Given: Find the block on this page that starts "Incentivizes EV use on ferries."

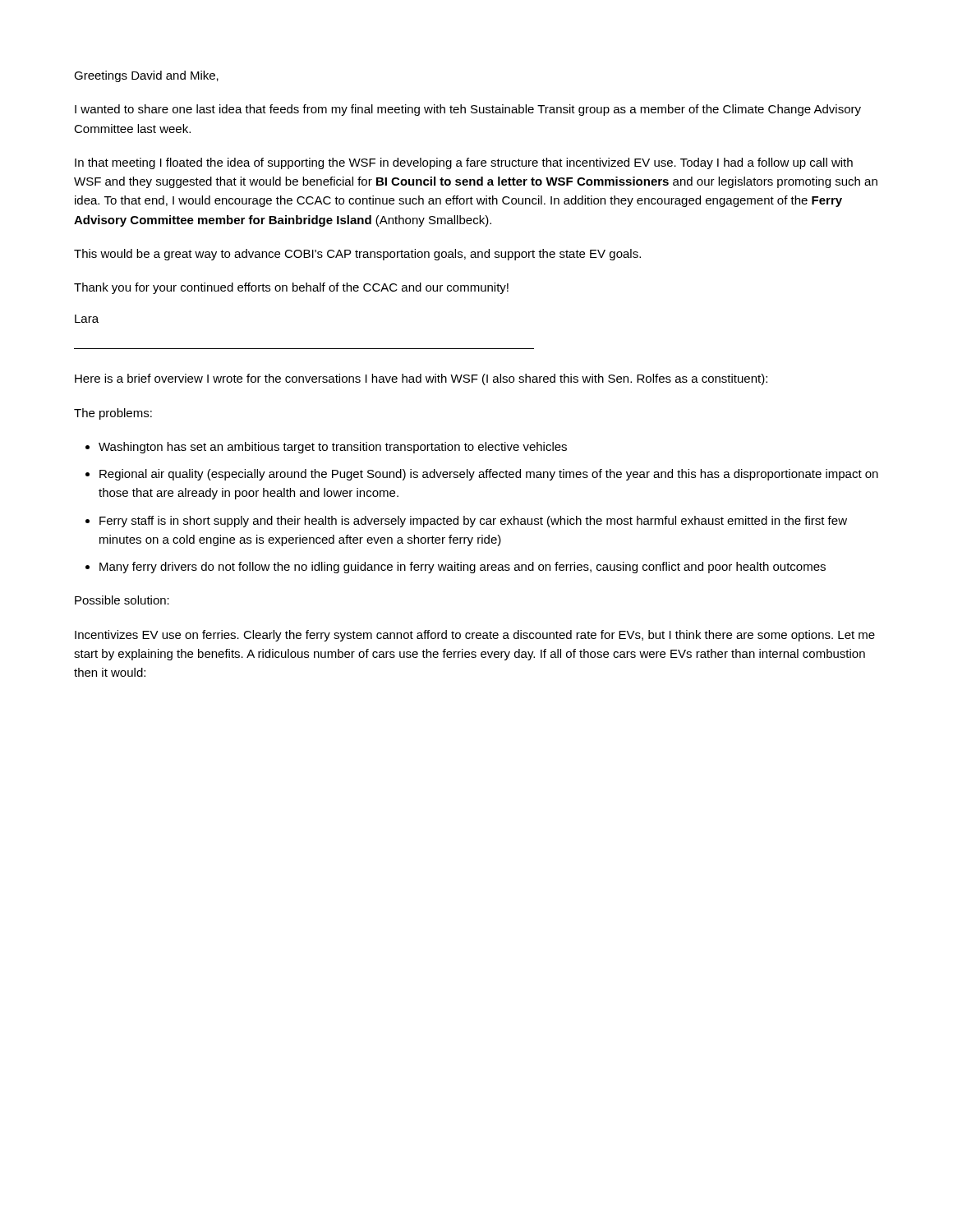Looking at the screenshot, I should coord(475,653).
